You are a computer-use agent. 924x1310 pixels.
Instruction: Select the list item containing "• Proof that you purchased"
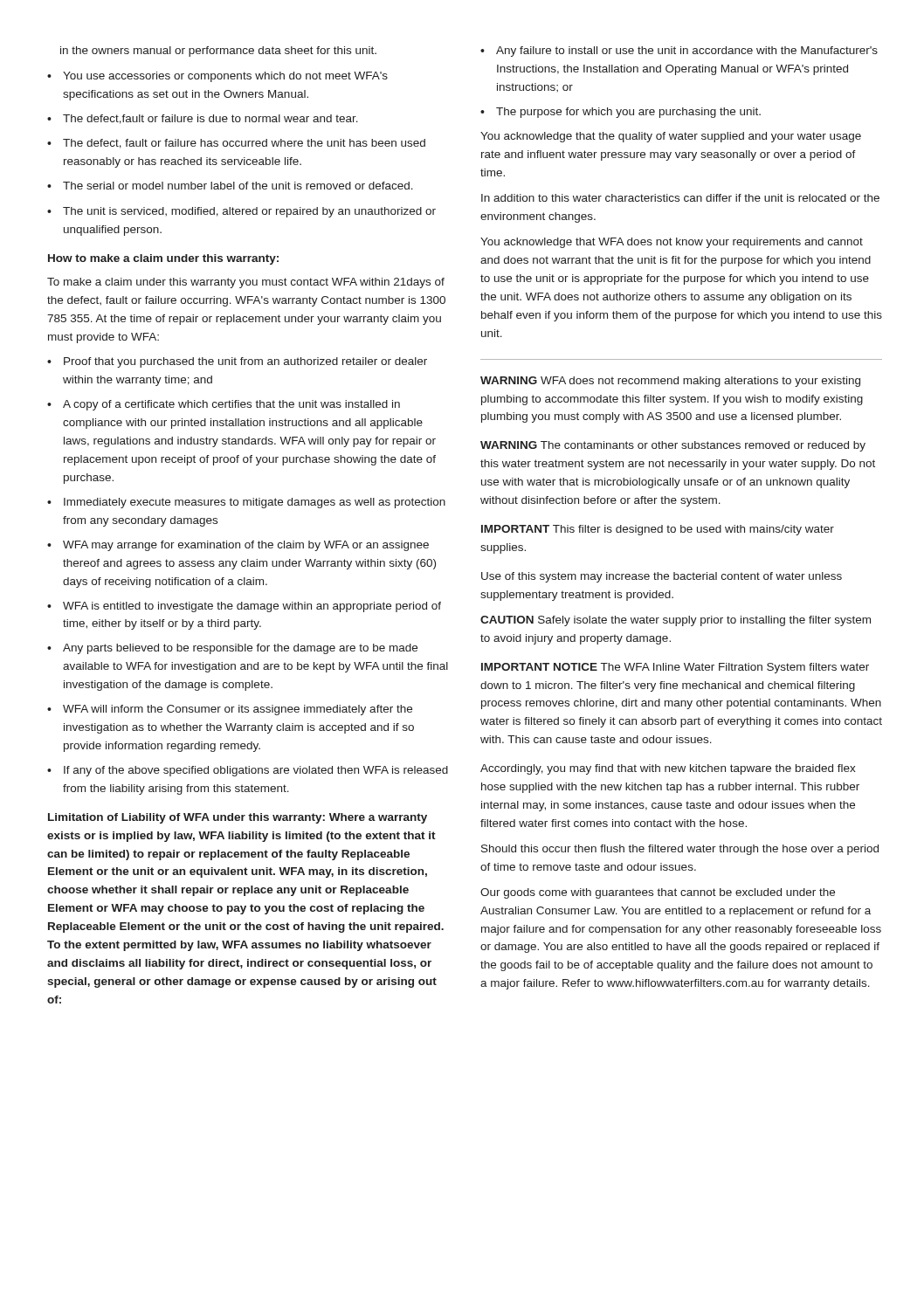[x=248, y=371]
